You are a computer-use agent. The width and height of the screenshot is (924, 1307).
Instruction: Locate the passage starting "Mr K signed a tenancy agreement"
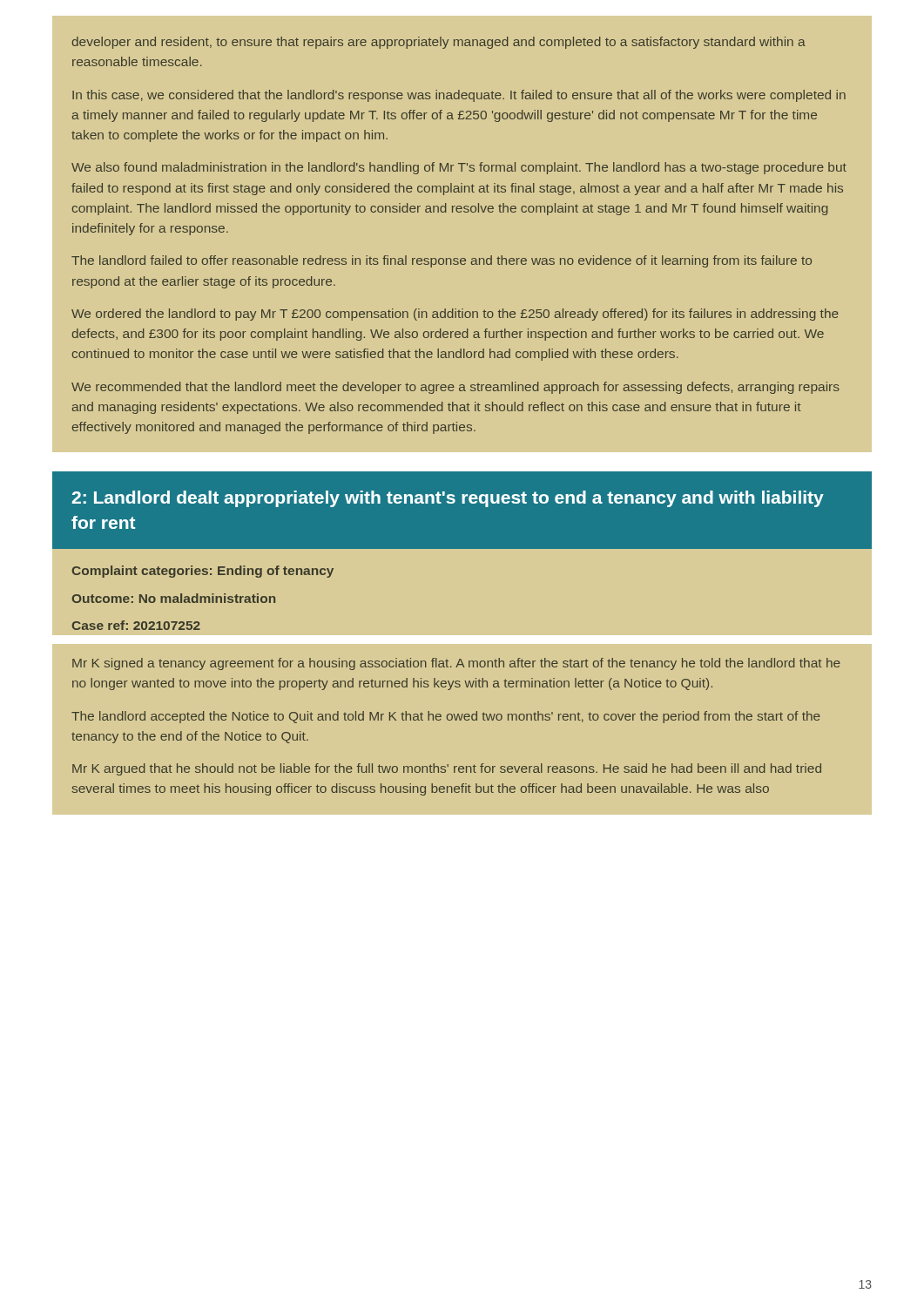(x=462, y=726)
